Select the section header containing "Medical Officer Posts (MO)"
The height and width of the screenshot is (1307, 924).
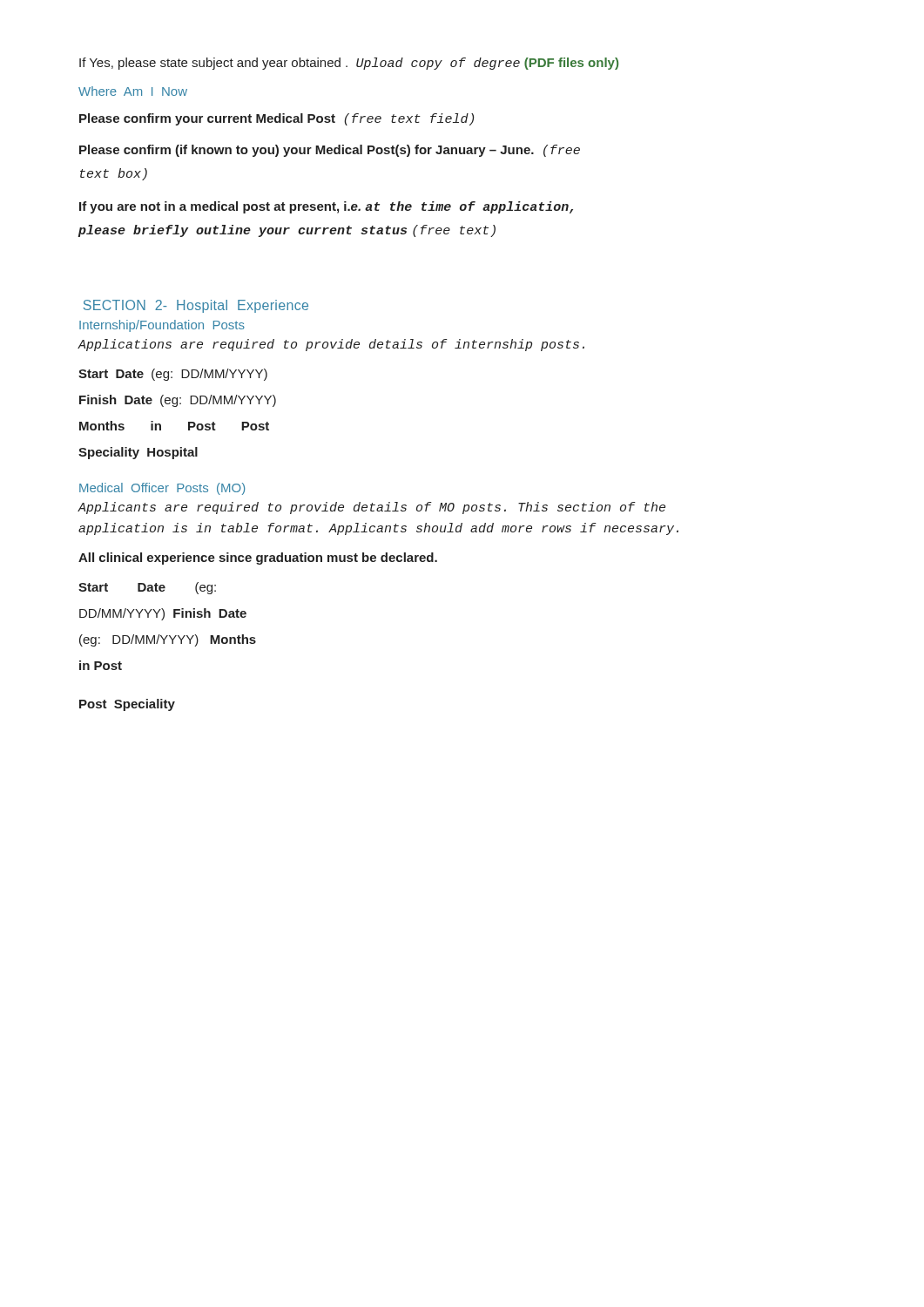162,487
